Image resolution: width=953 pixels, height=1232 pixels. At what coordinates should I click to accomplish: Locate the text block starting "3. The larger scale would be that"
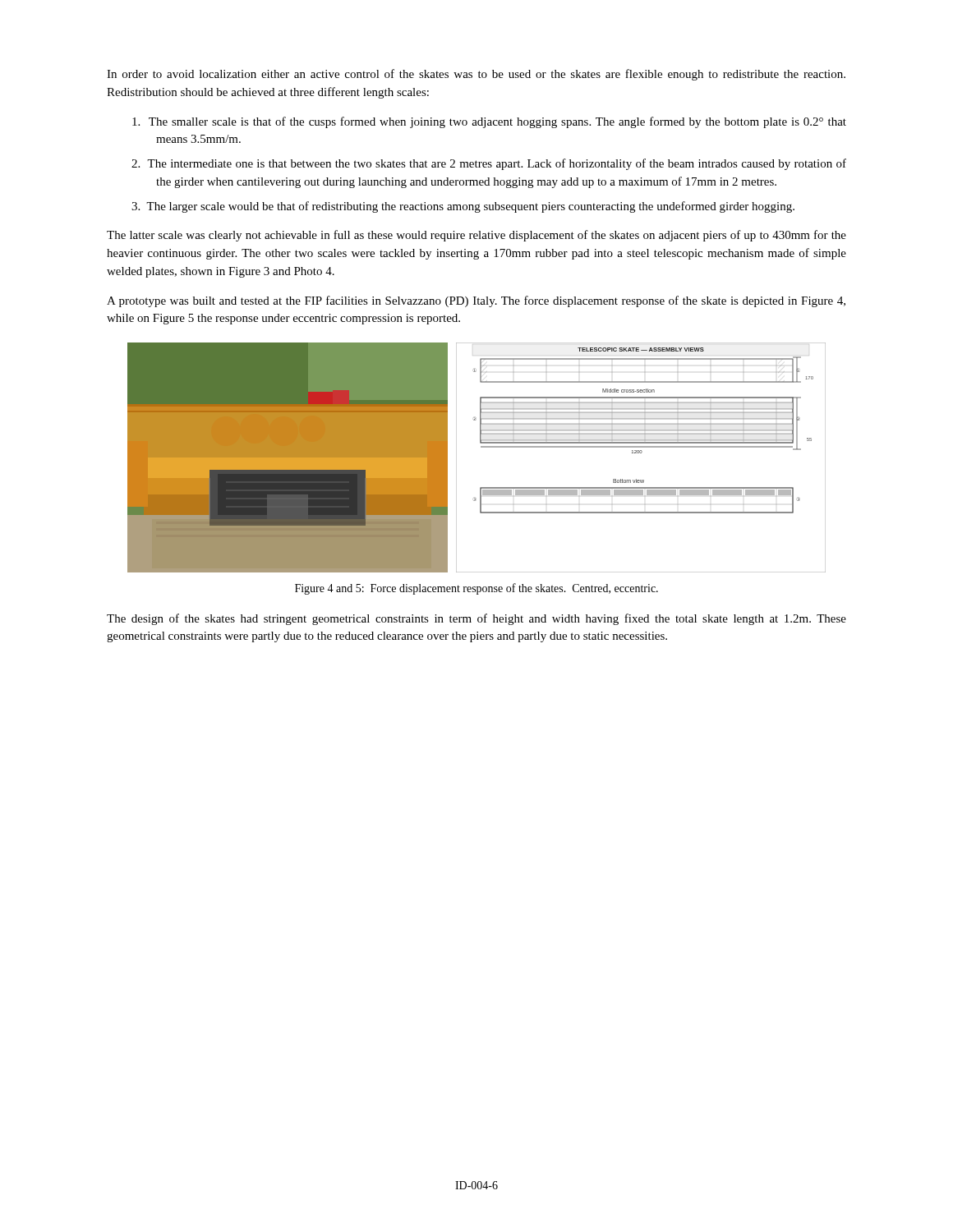463,206
